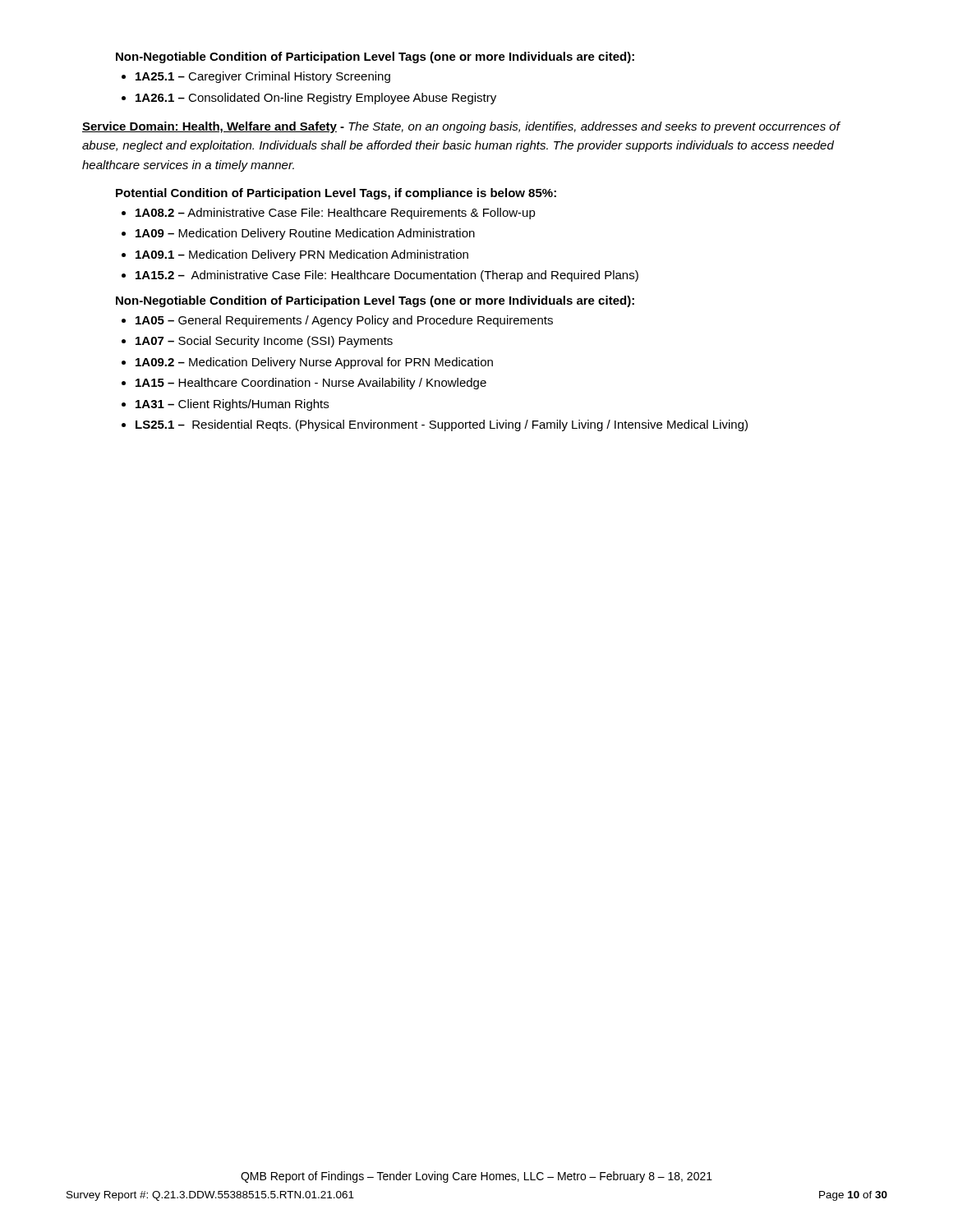Locate the block of text that opens with "1A25.1 – Caregiver Criminal History"

263,76
